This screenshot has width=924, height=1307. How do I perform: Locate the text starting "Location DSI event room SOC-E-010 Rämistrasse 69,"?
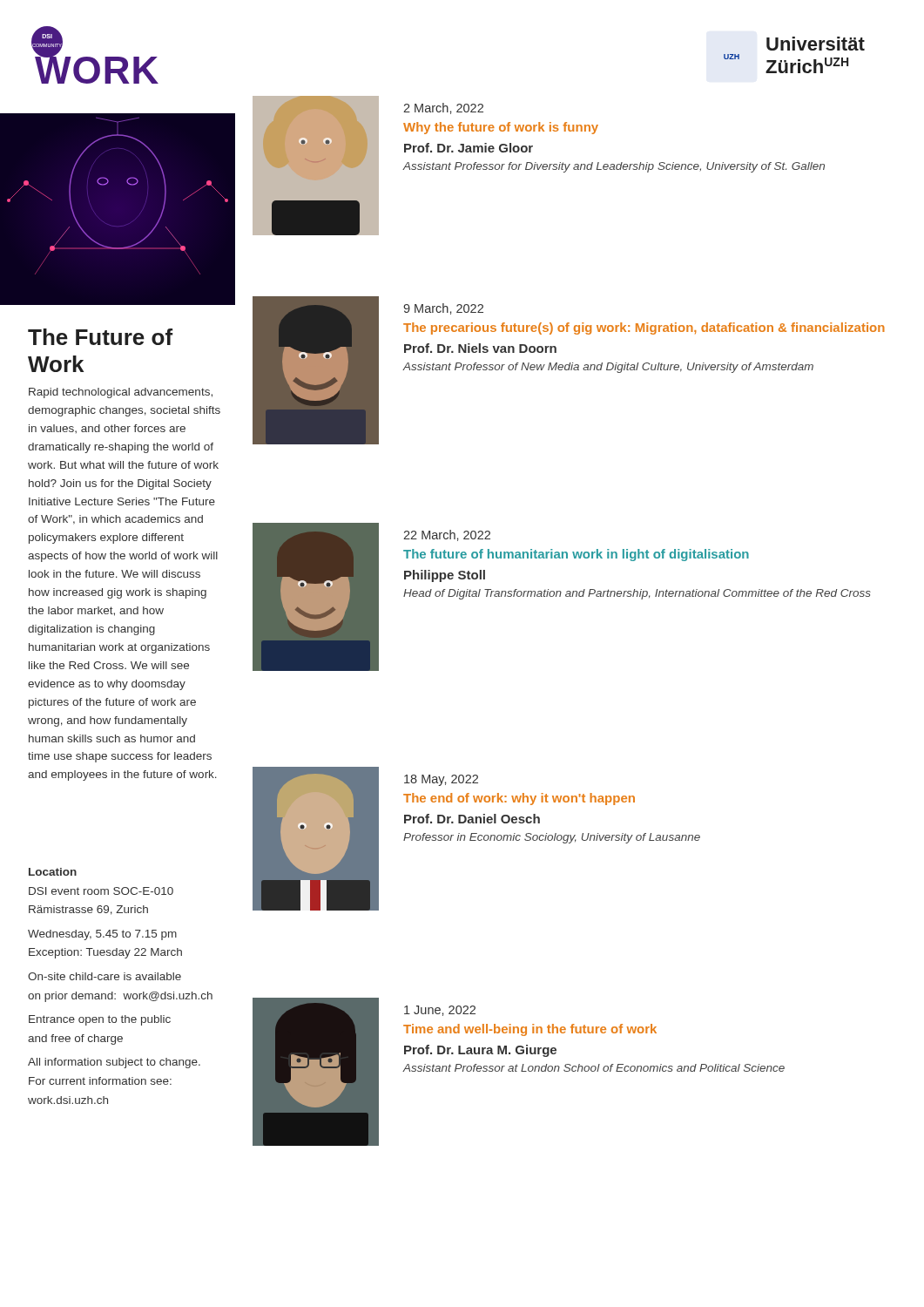click(128, 986)
